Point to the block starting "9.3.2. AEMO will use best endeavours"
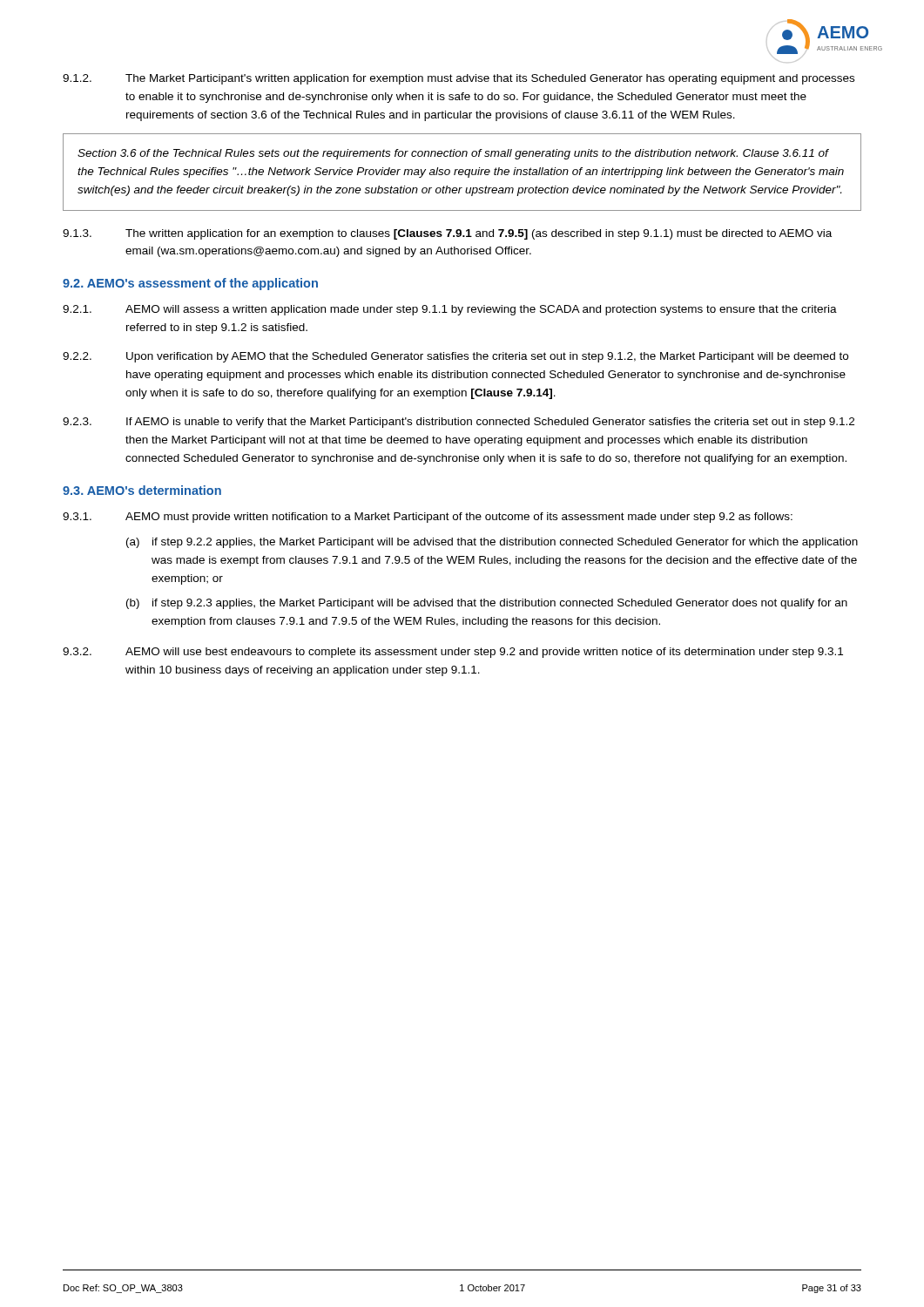The width and height of the screenshot is (924, 1307). [x=462, y=662]
